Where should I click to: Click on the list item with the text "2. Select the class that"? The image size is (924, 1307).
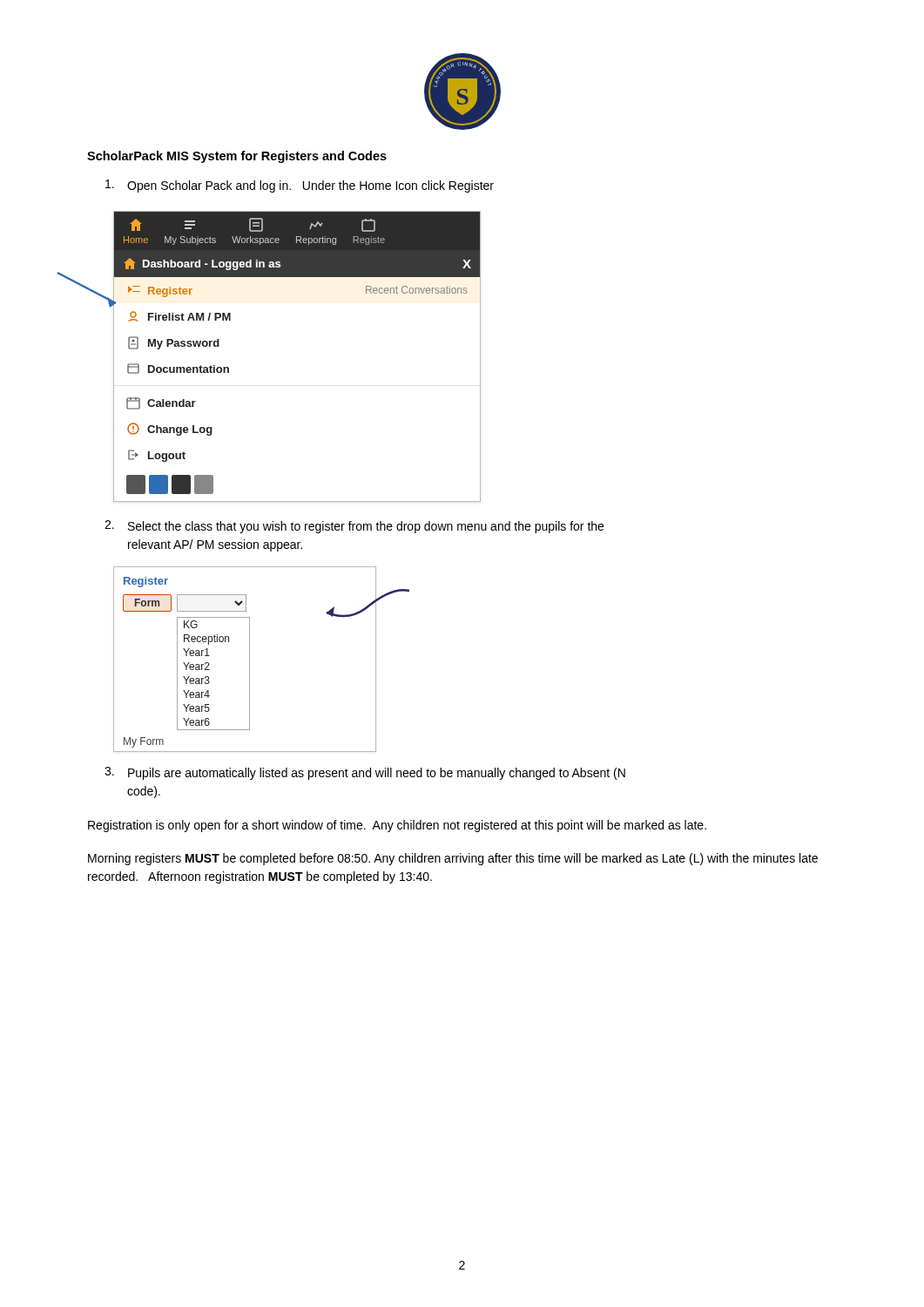coord(354,536)
